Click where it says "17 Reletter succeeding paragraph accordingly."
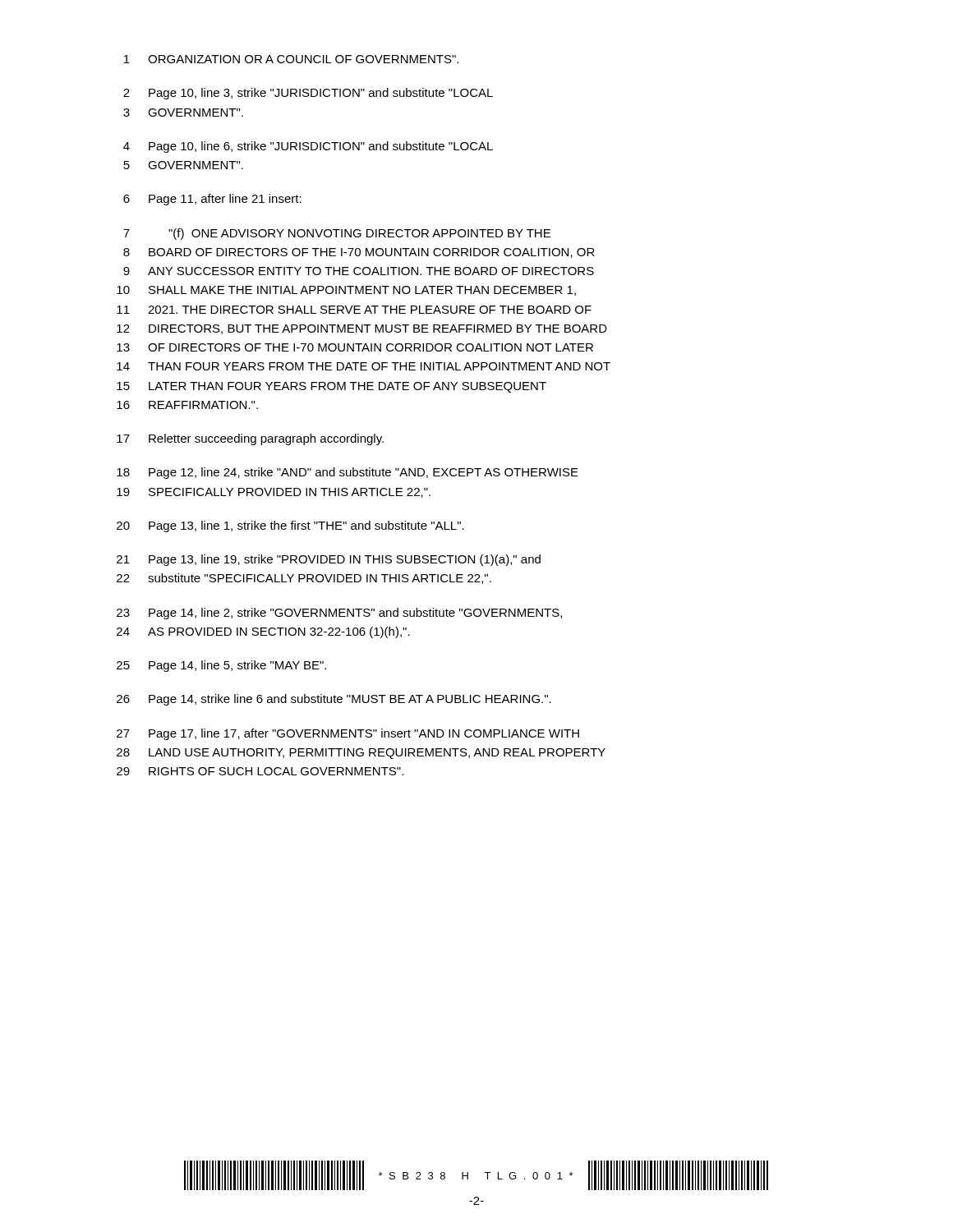The height and width of the screenshot is (1232, 953). coord(250,439)
